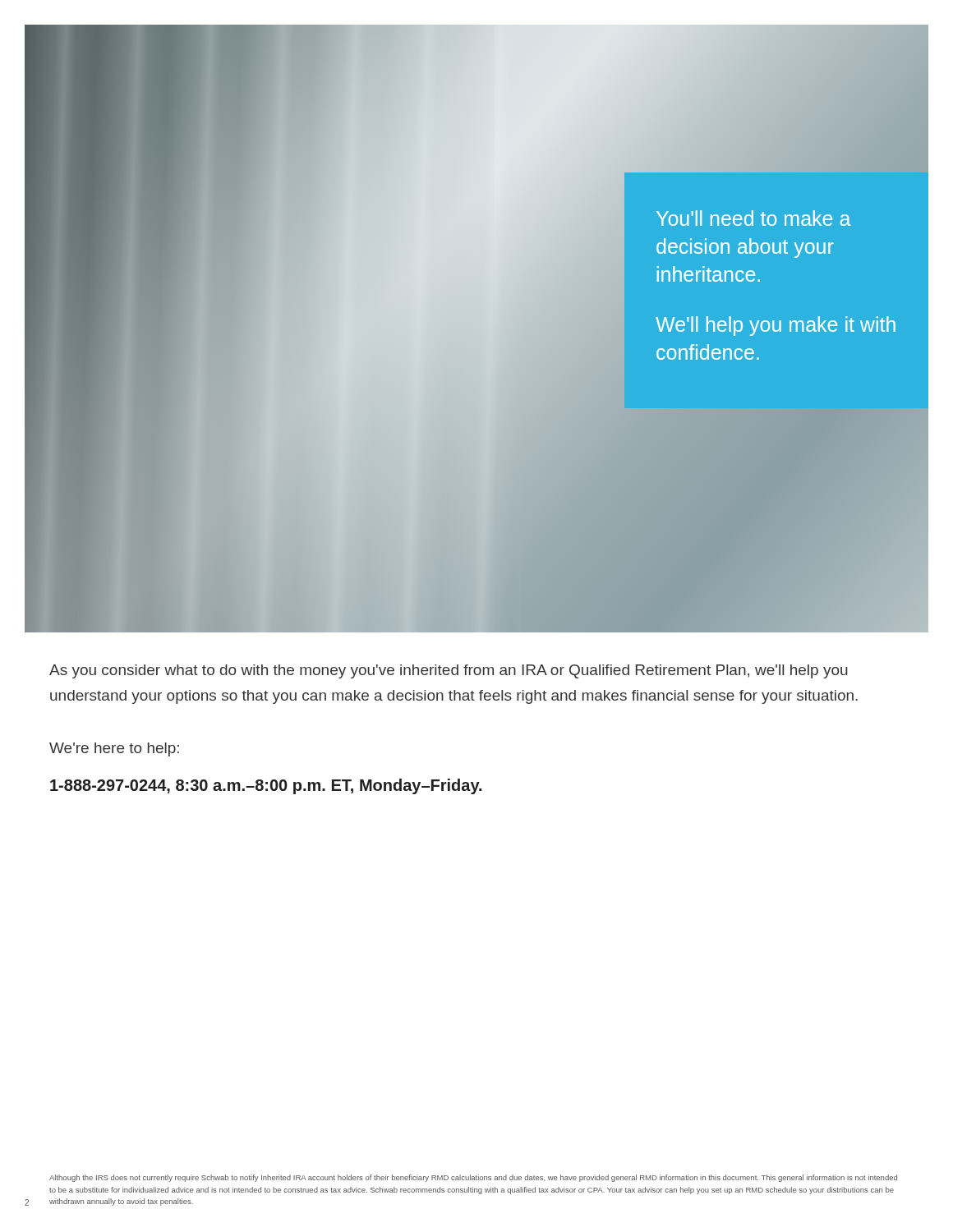Find the footnote containing "Although the IRS does not currently require"
953x1232 pixels.
click(x=476, y=1190)
